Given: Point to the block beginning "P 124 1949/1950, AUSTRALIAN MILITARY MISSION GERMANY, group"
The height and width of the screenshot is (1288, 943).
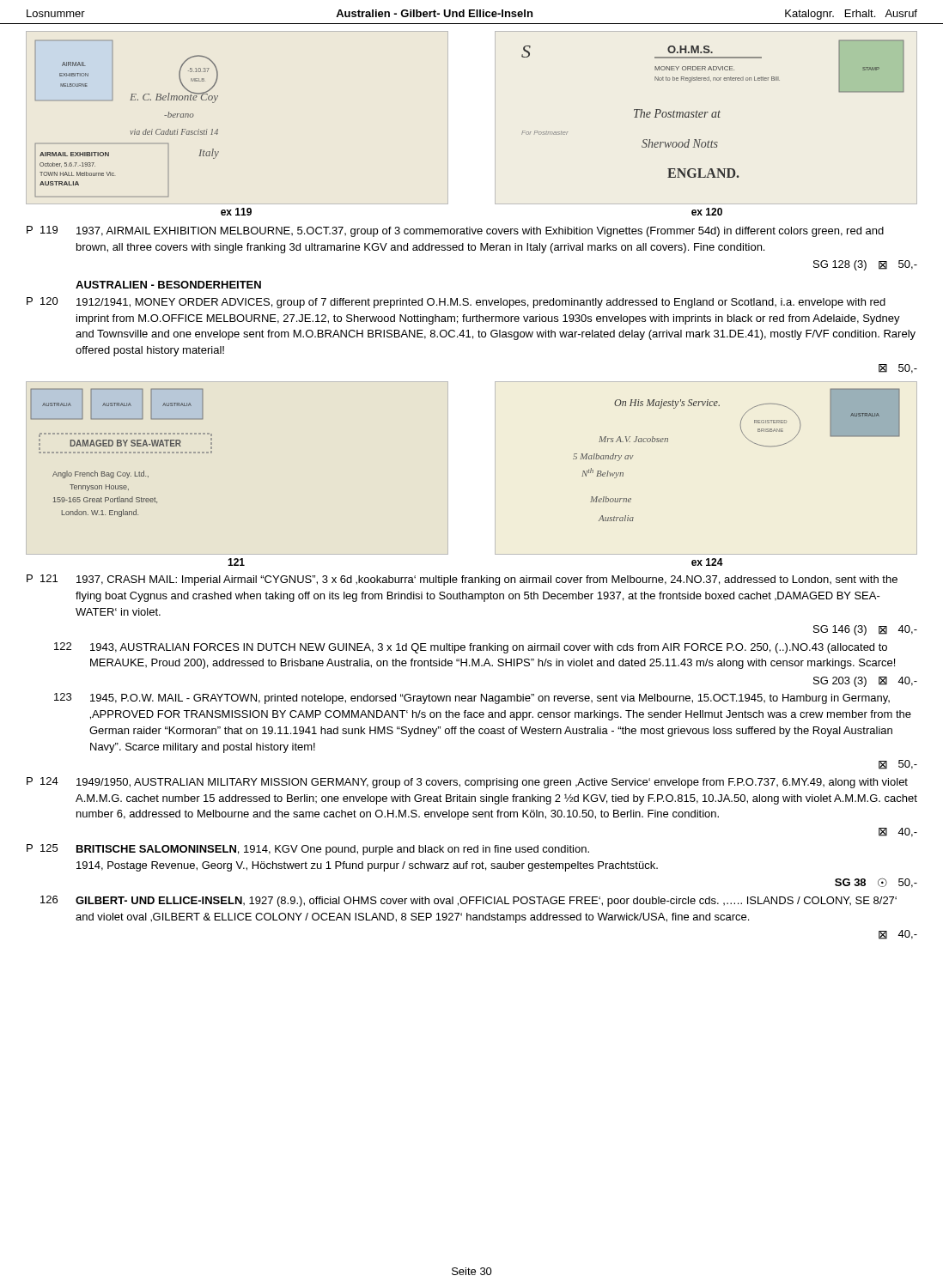Looking at the screenshot, I should (472, 806).
